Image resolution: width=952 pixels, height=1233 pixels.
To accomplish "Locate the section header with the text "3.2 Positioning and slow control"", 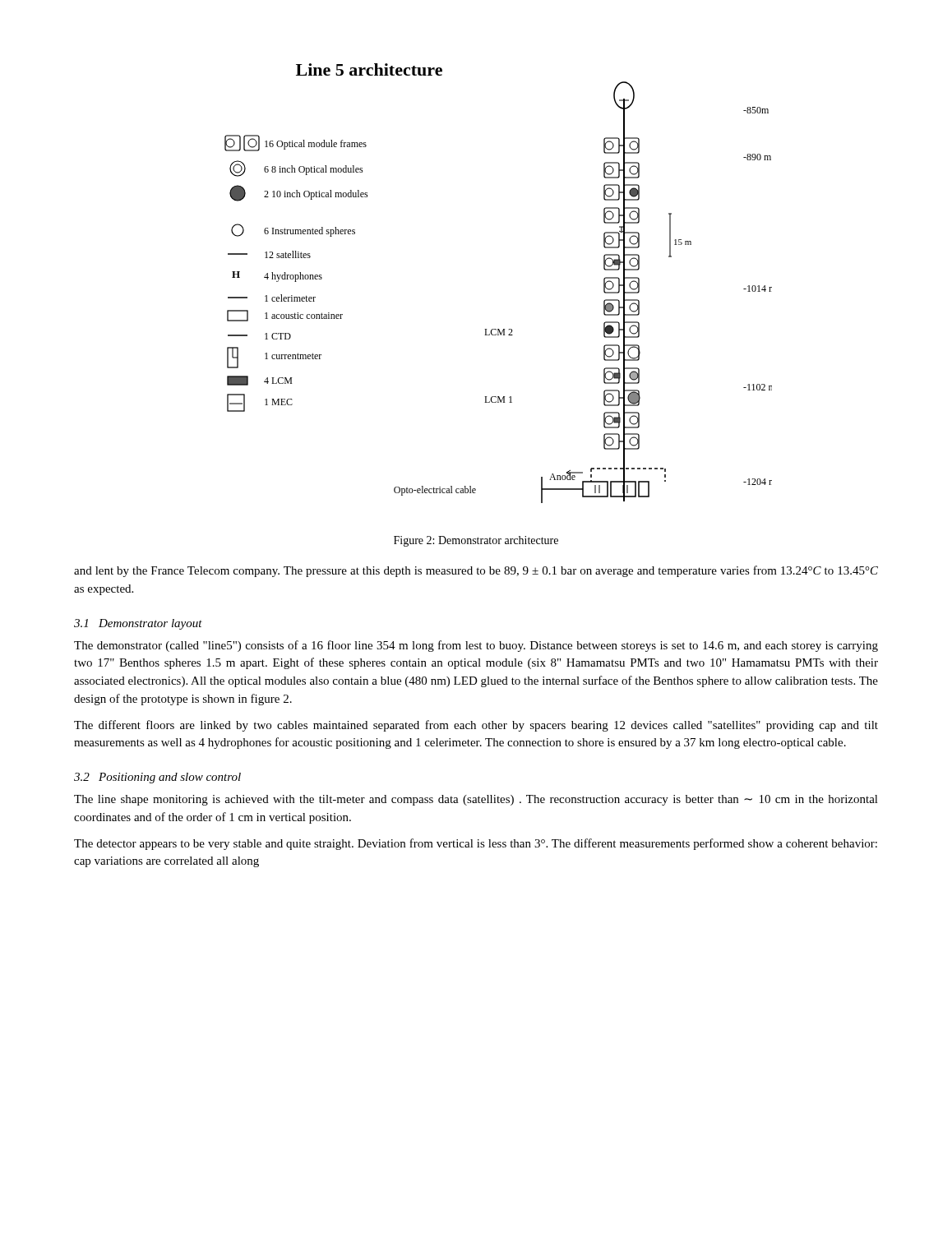I will tap(158, 777).
